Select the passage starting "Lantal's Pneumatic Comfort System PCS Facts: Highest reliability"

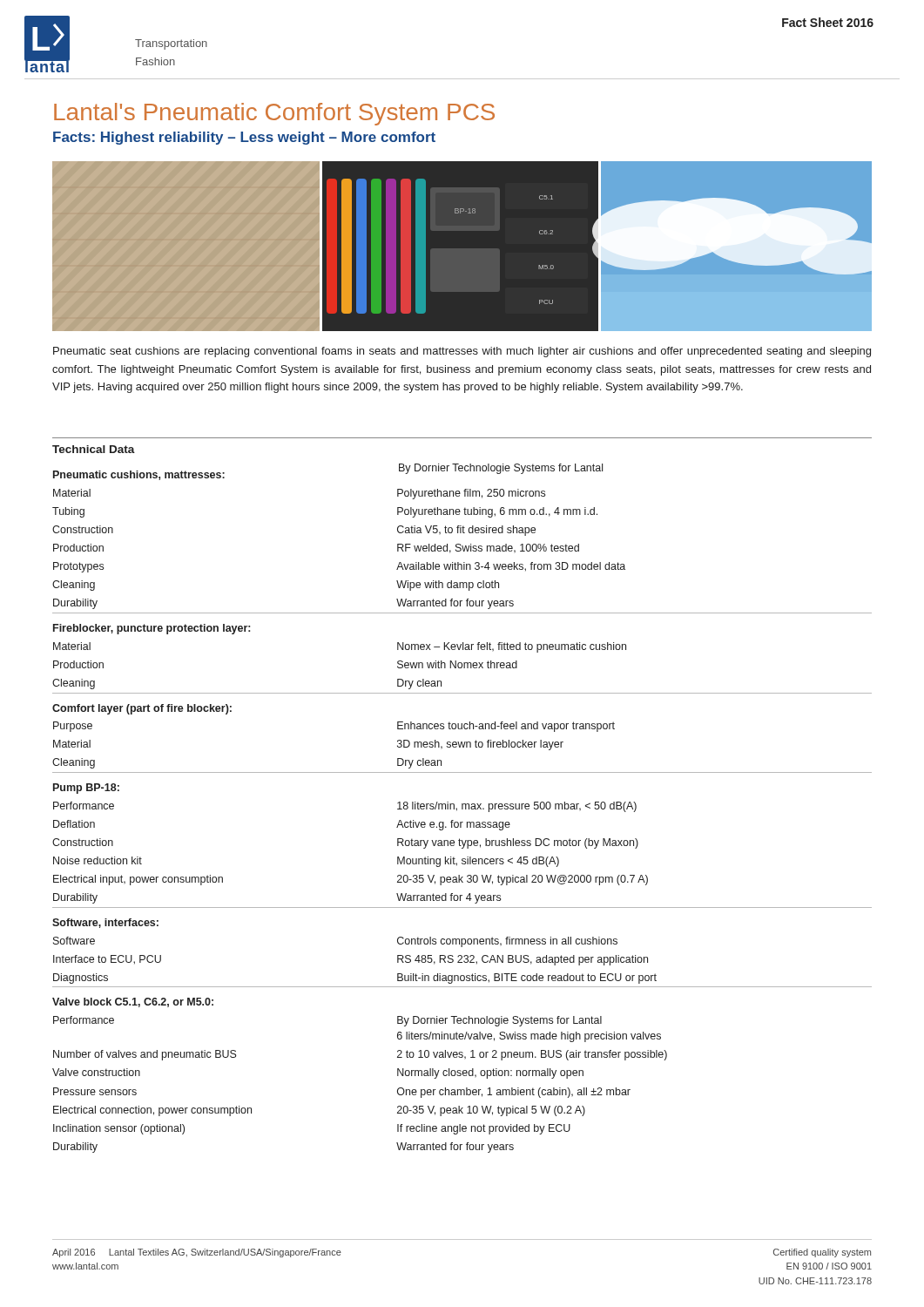(462, 122)
